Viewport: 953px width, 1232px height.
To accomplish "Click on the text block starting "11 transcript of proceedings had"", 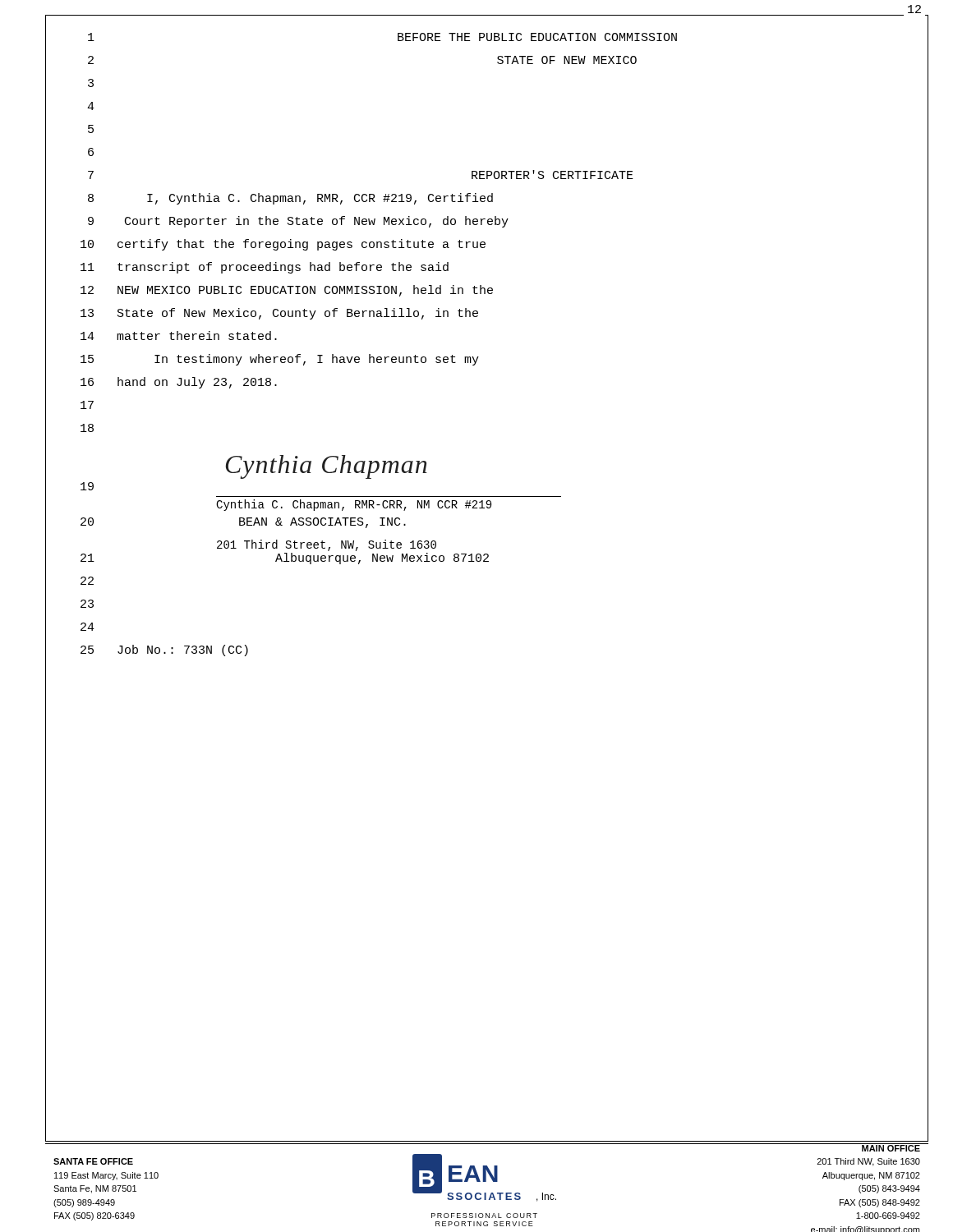I will tap(281, 268).
